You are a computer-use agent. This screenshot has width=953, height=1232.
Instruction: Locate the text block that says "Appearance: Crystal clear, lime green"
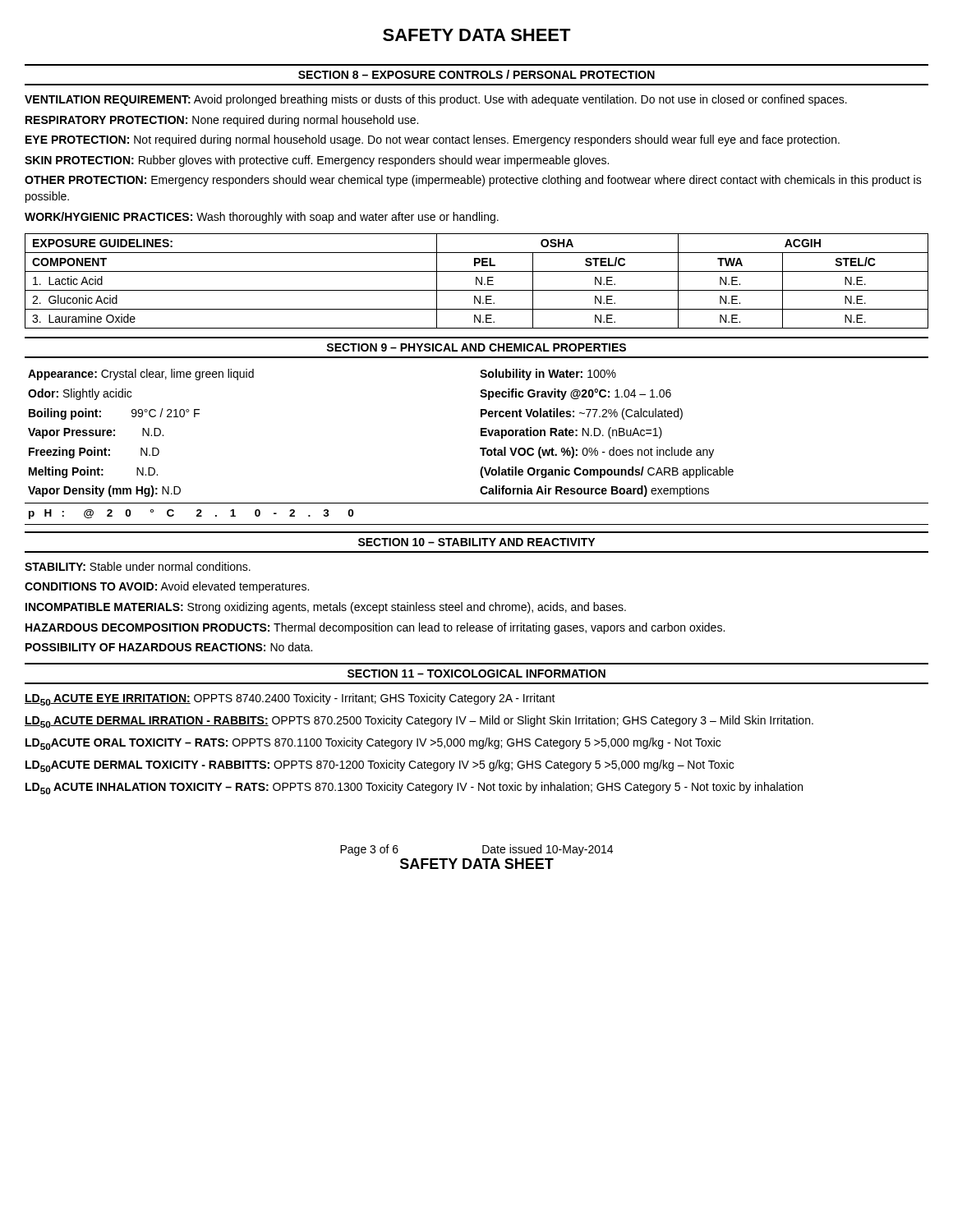476,445
